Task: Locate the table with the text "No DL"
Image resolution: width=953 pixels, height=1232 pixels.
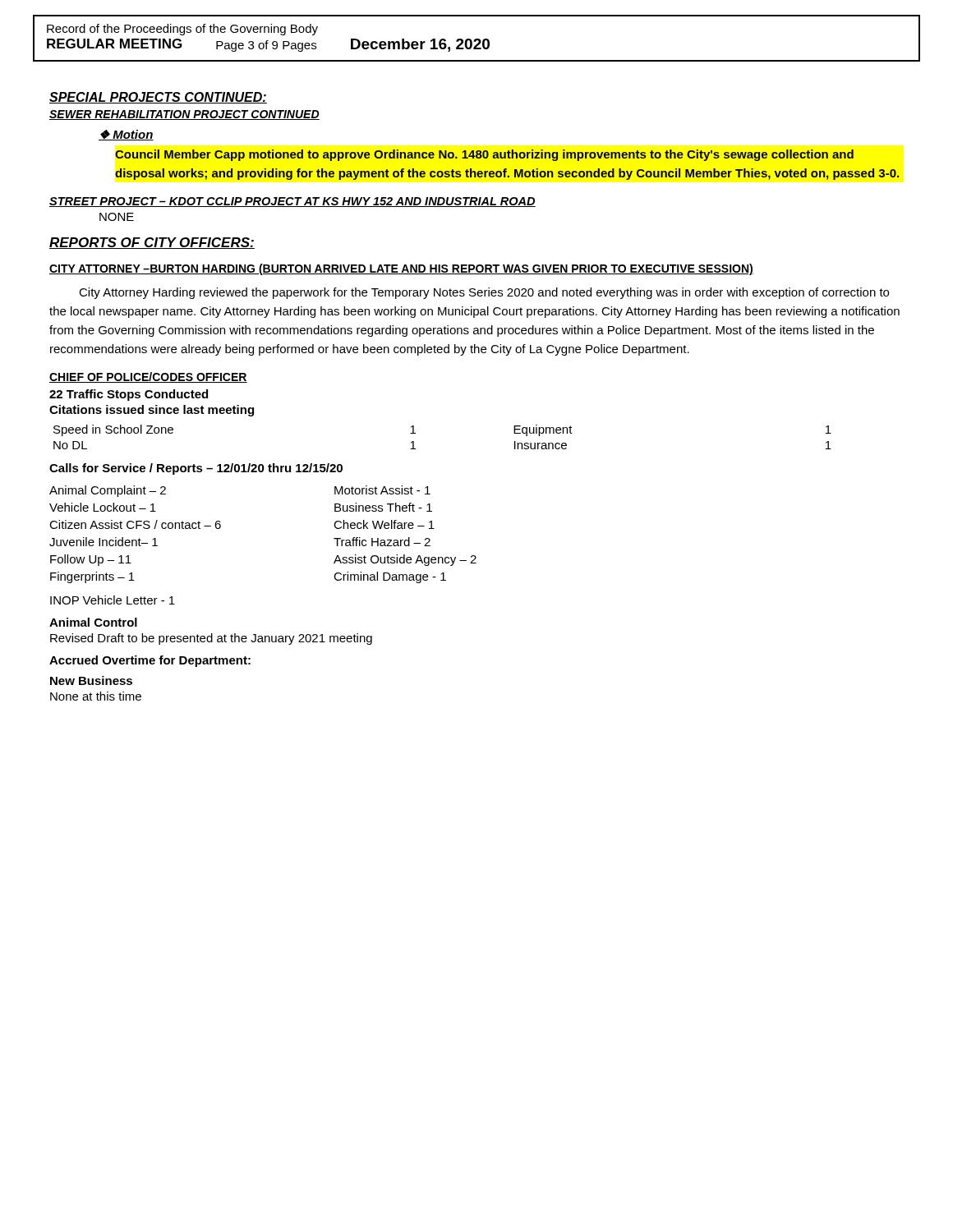Action: pyautogui.click(x=476, y=437)
